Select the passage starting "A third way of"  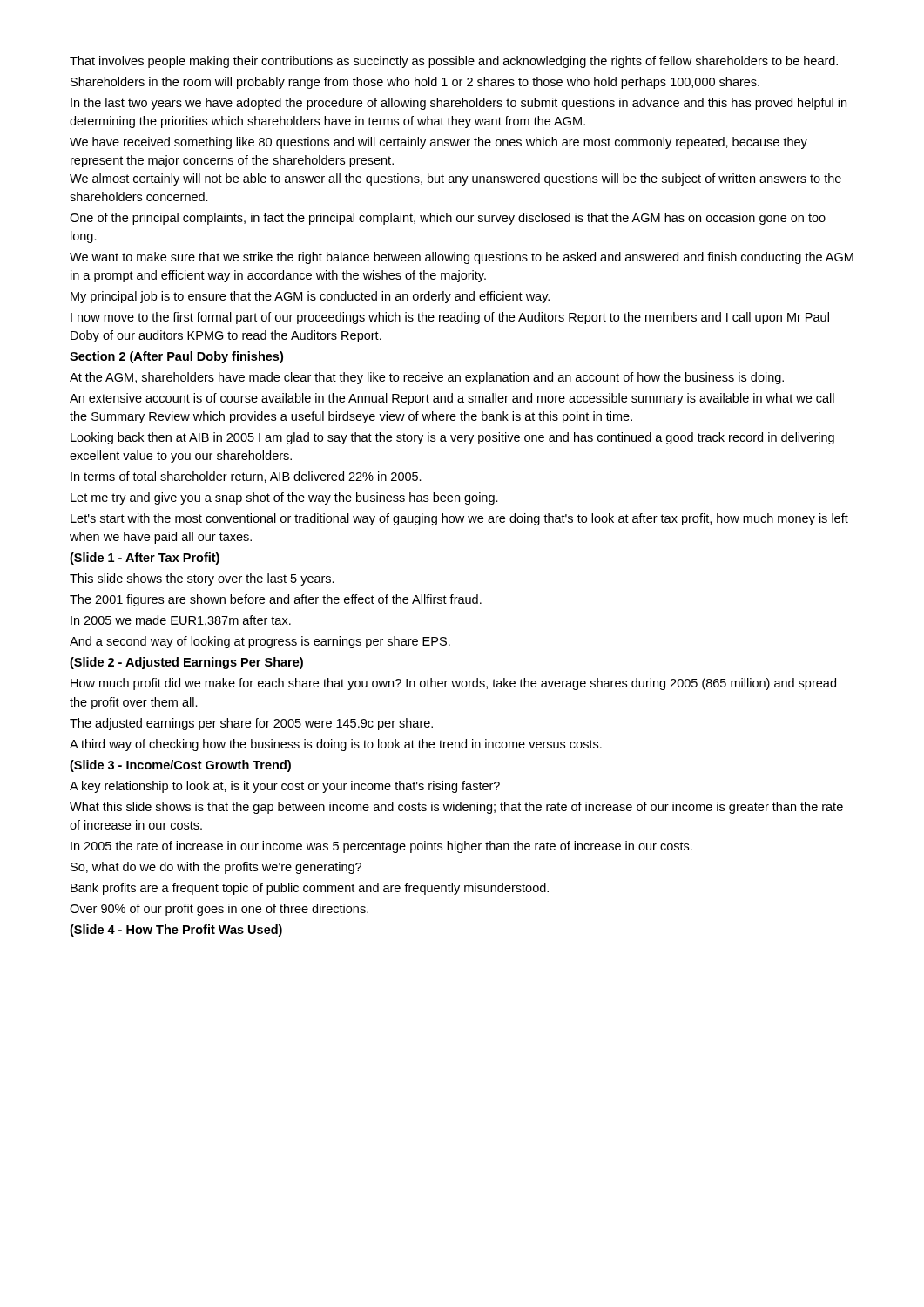click(336, 744)
